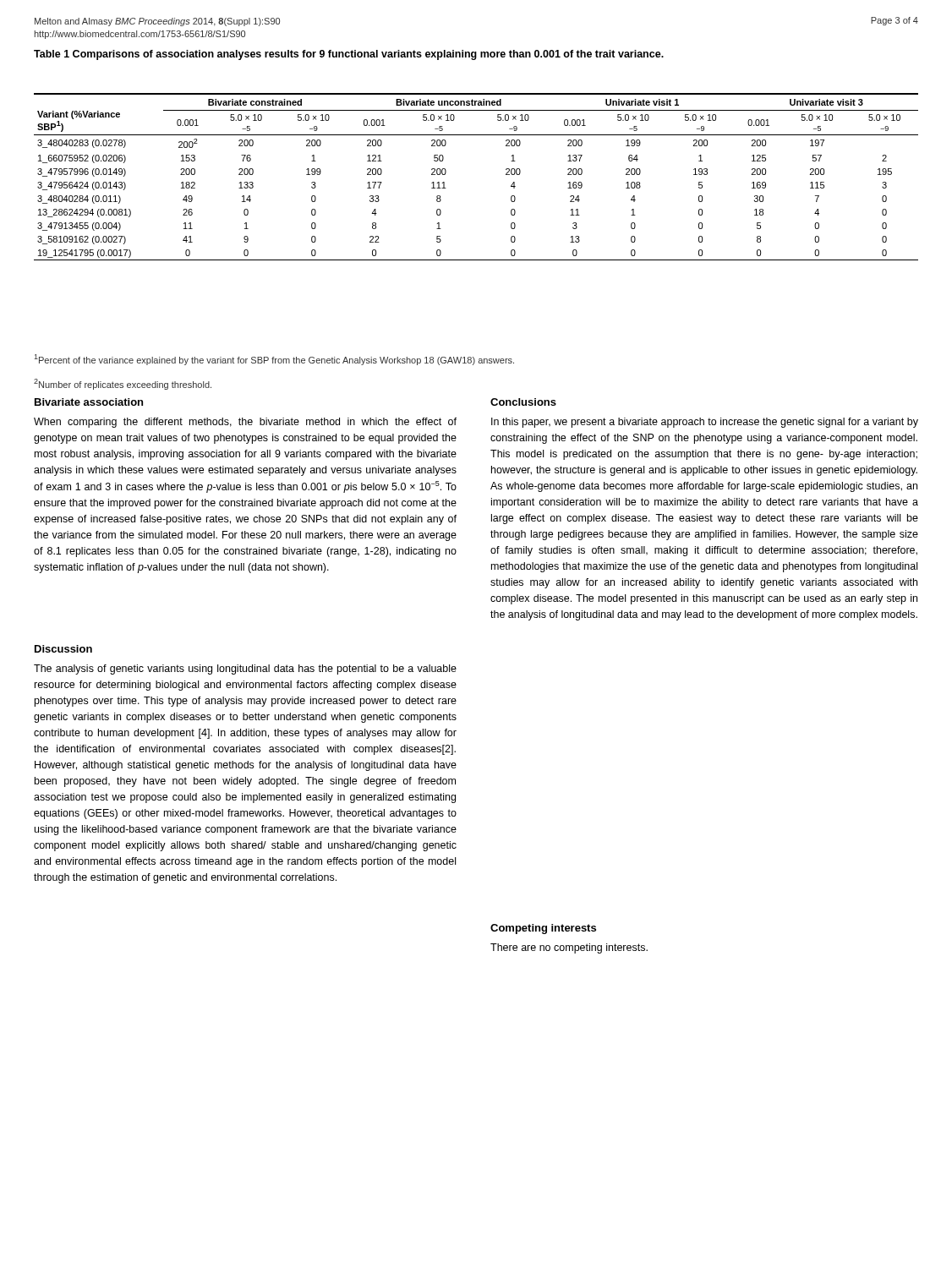Find the region starting "1Percent of the"
The image size is (952, 1268).
pyautogui.click(x=274, y=372)
